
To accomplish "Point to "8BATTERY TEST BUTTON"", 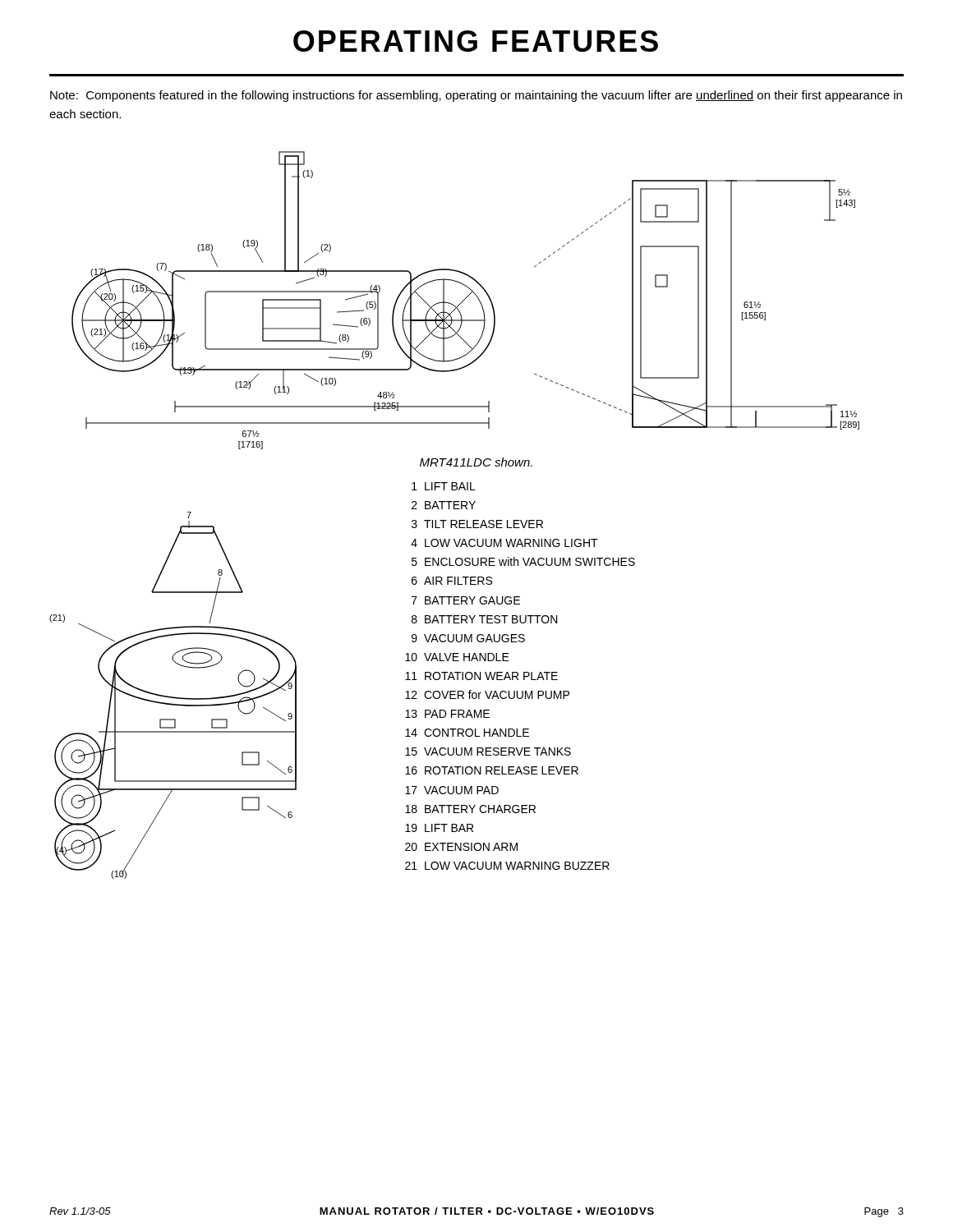I will (476, 619).
